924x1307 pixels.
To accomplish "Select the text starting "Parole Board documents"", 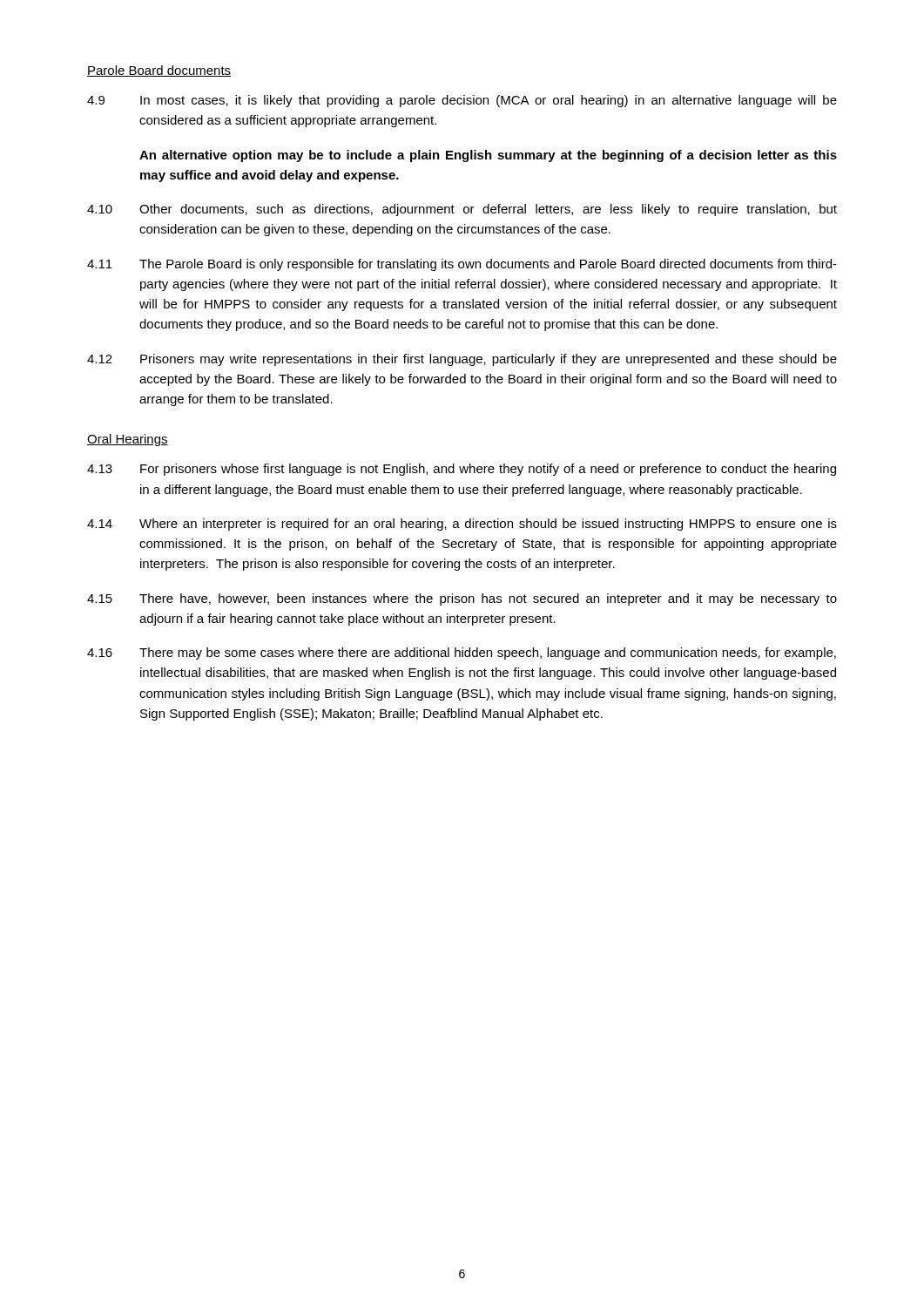I will (x=159, y=70).
